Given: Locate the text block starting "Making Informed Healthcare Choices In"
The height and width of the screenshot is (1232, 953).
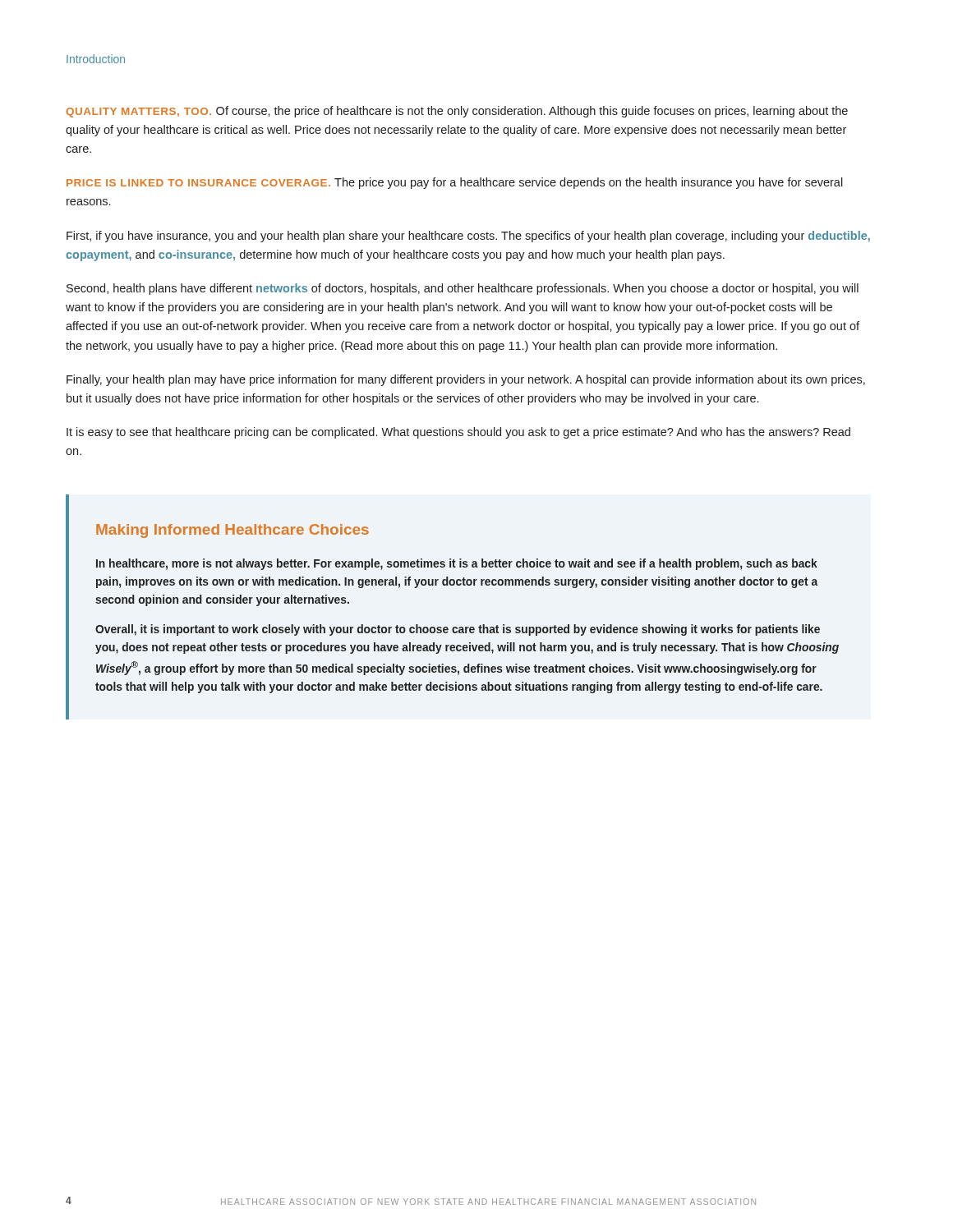Looking at the screenshot, I should (468, 607).
